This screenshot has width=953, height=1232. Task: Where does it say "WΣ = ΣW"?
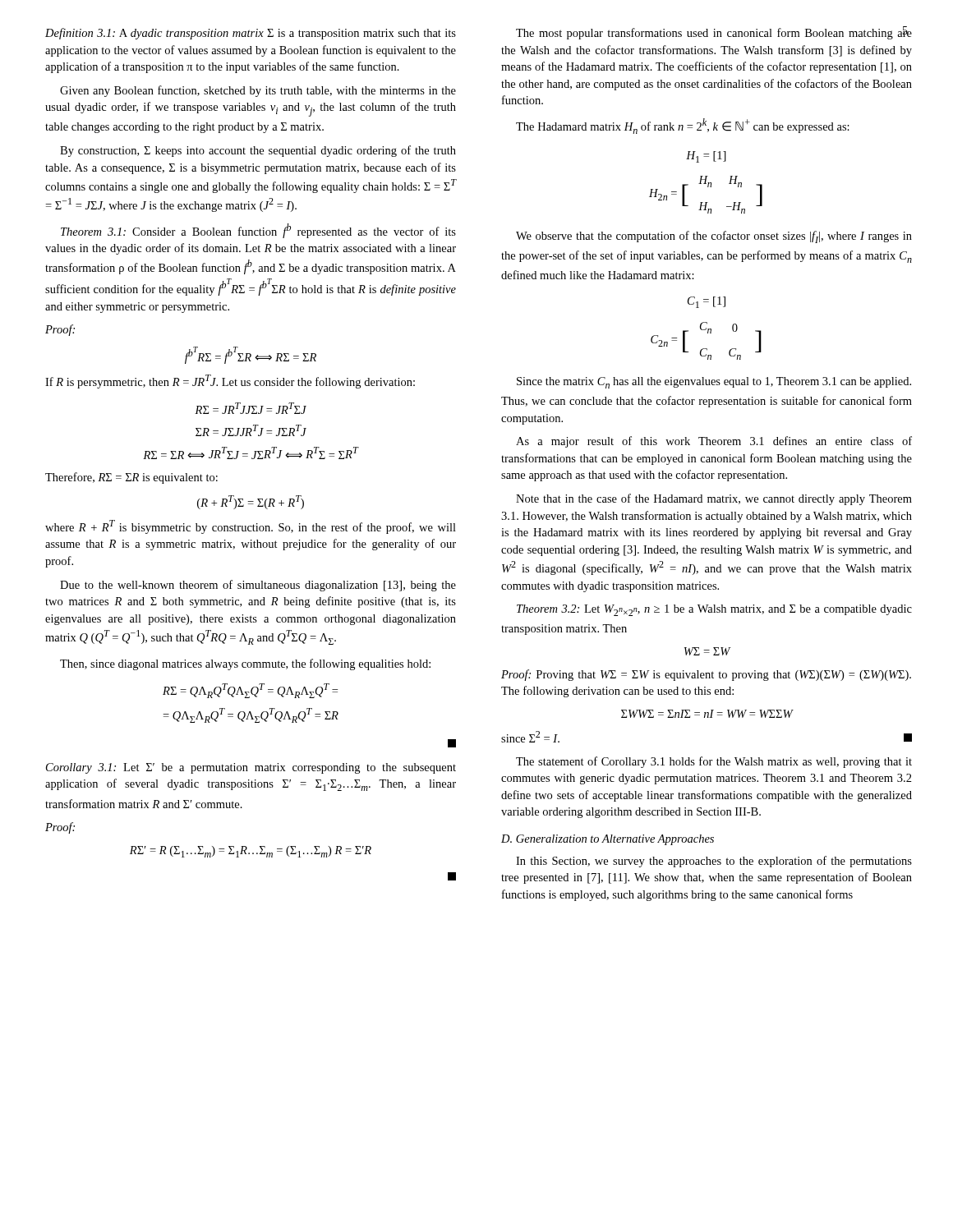(707, 651)
